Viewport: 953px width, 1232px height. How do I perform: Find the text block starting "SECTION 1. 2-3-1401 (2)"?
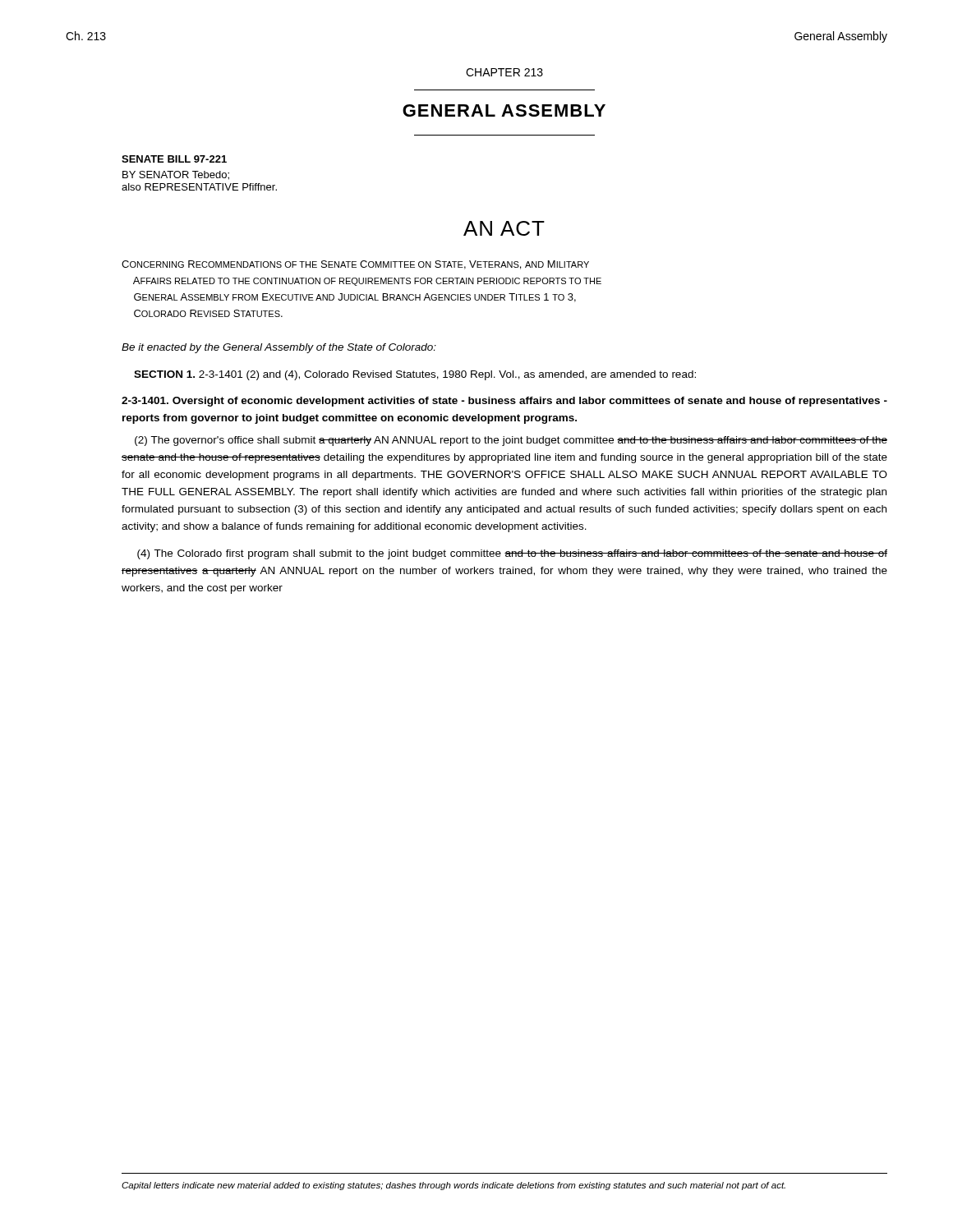tap(409, 374)
